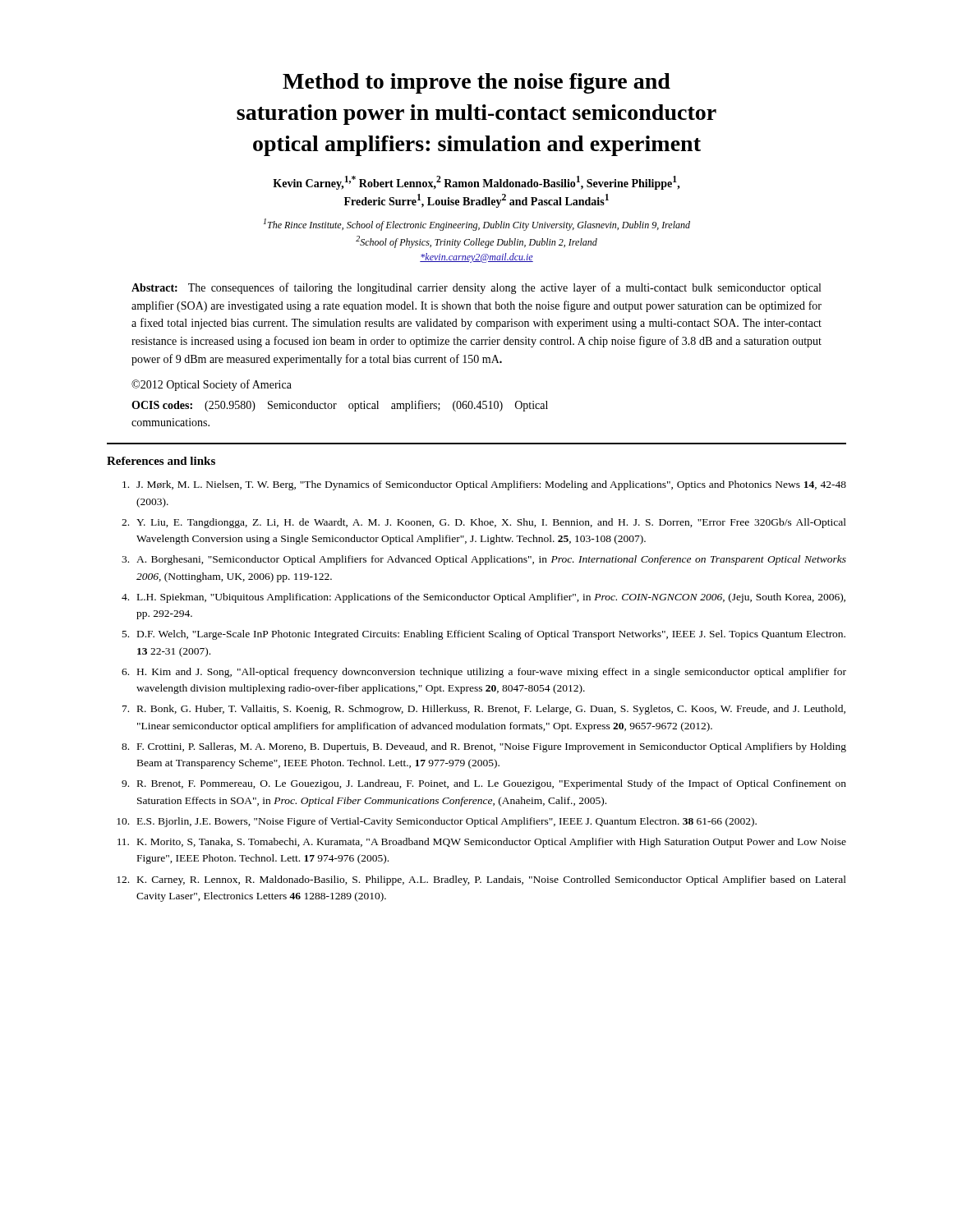
Task: Select the list item with the text "2. Y. Liu, E."
Action: 476,531
